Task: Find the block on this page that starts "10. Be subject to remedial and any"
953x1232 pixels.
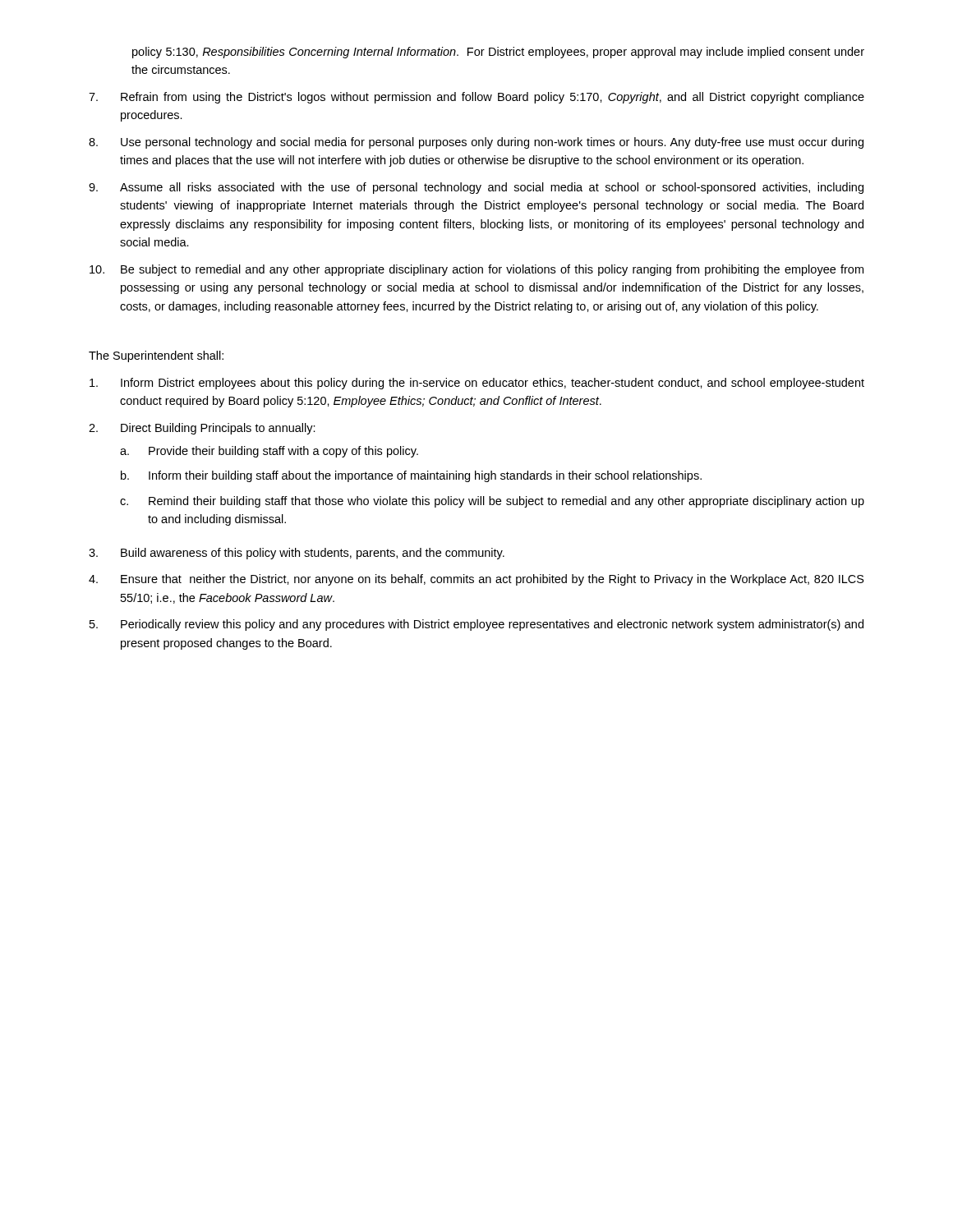Action: (x=476, y=288)
